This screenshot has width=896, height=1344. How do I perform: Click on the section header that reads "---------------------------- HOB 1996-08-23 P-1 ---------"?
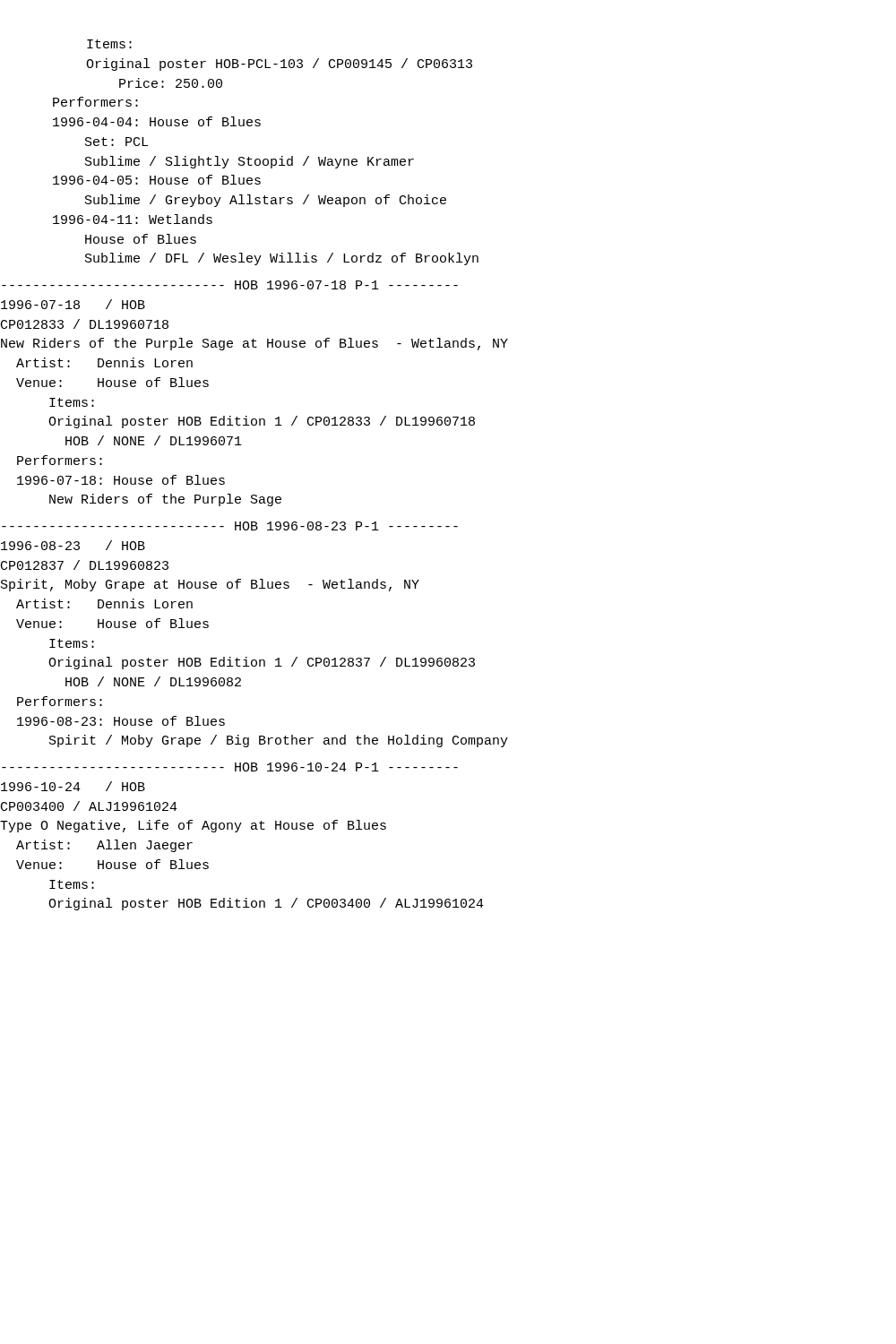click(448, 528)
